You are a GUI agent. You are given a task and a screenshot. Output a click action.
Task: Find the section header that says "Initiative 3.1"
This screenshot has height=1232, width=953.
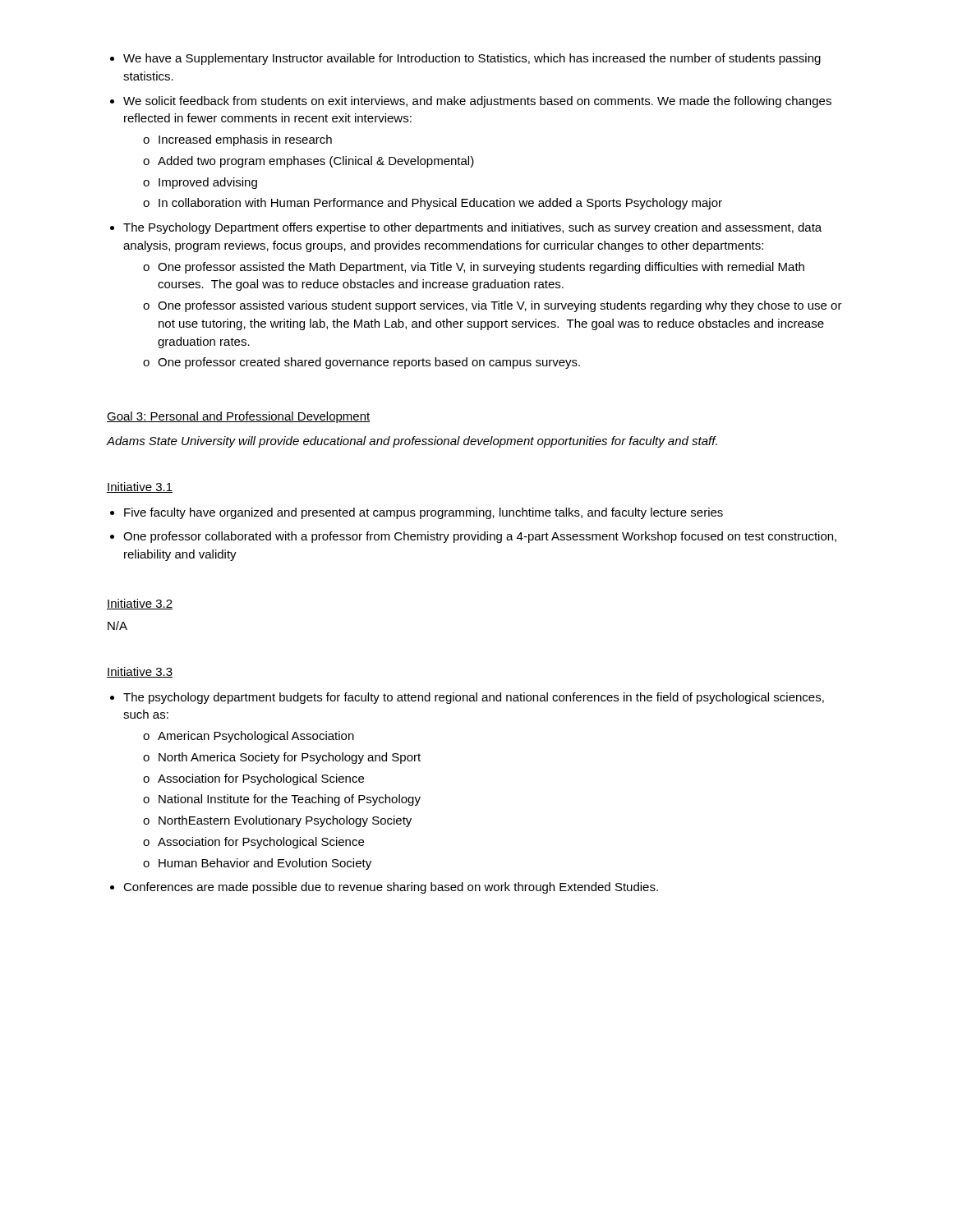[140, 486]
